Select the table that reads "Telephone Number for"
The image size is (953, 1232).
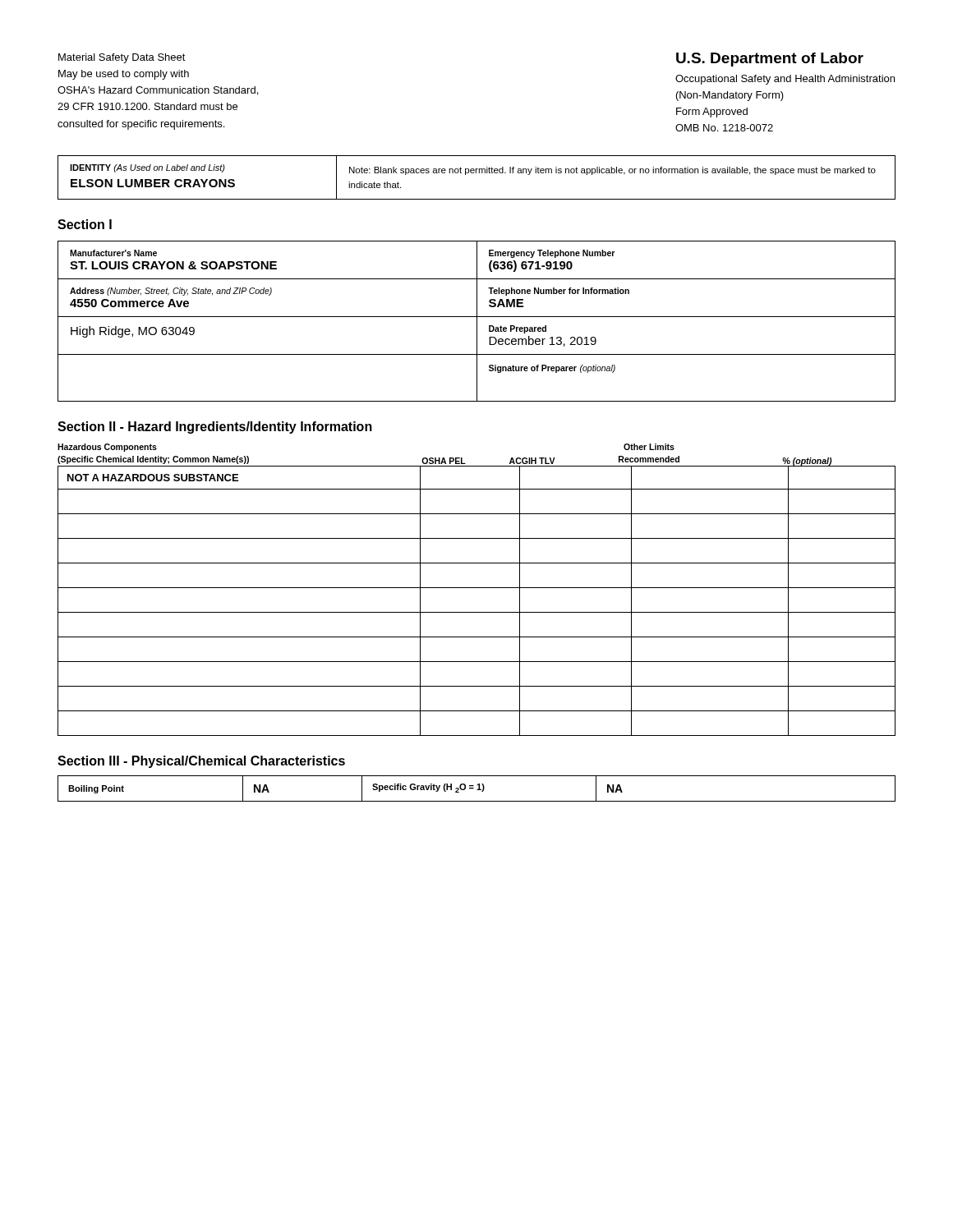(476, 321)
